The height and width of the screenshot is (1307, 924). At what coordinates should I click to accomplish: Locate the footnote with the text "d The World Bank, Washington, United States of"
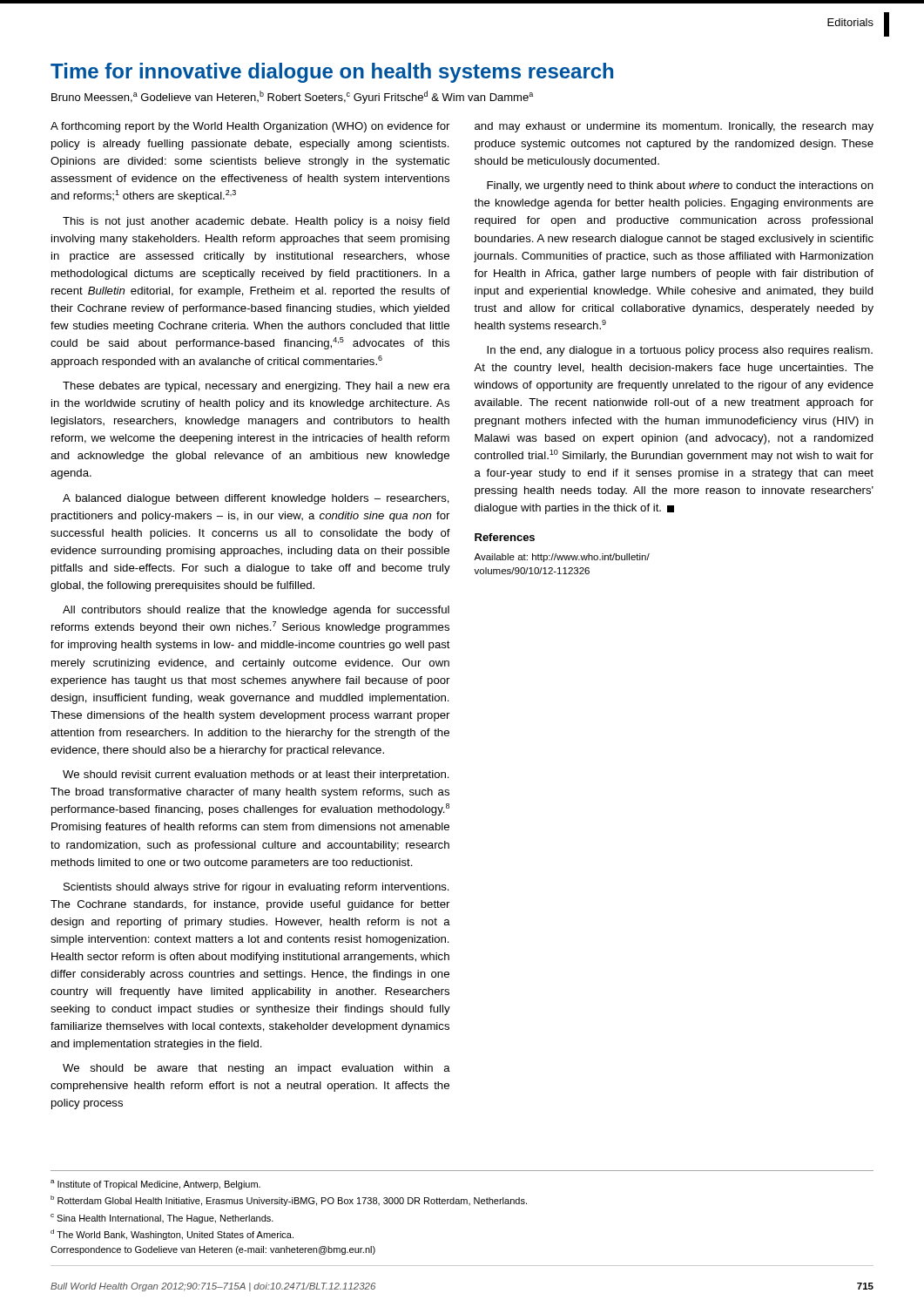pos(172,1233)
